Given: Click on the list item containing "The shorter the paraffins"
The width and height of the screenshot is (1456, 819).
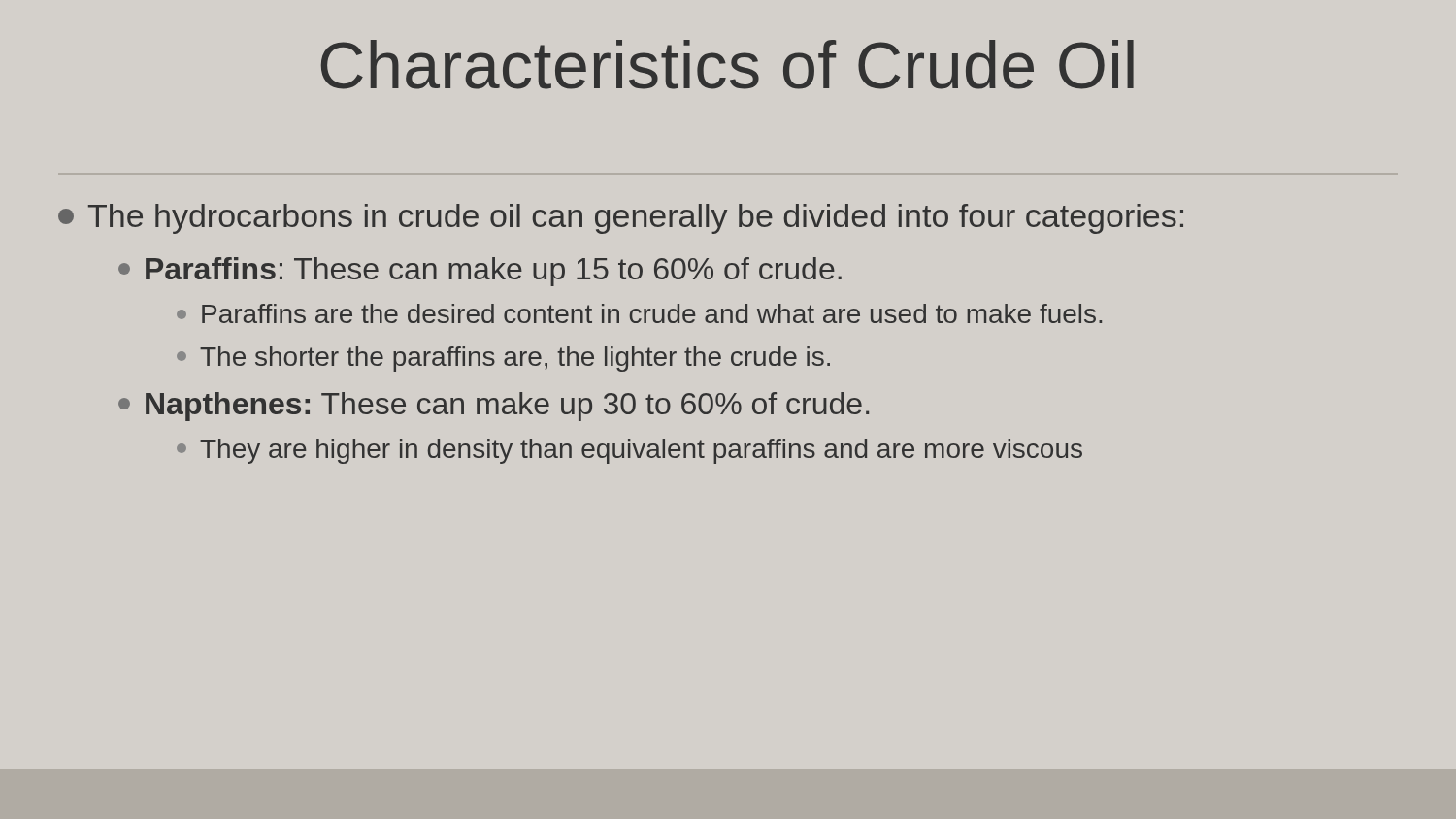Looking at the screenshot, I should [x=505, y=356].
